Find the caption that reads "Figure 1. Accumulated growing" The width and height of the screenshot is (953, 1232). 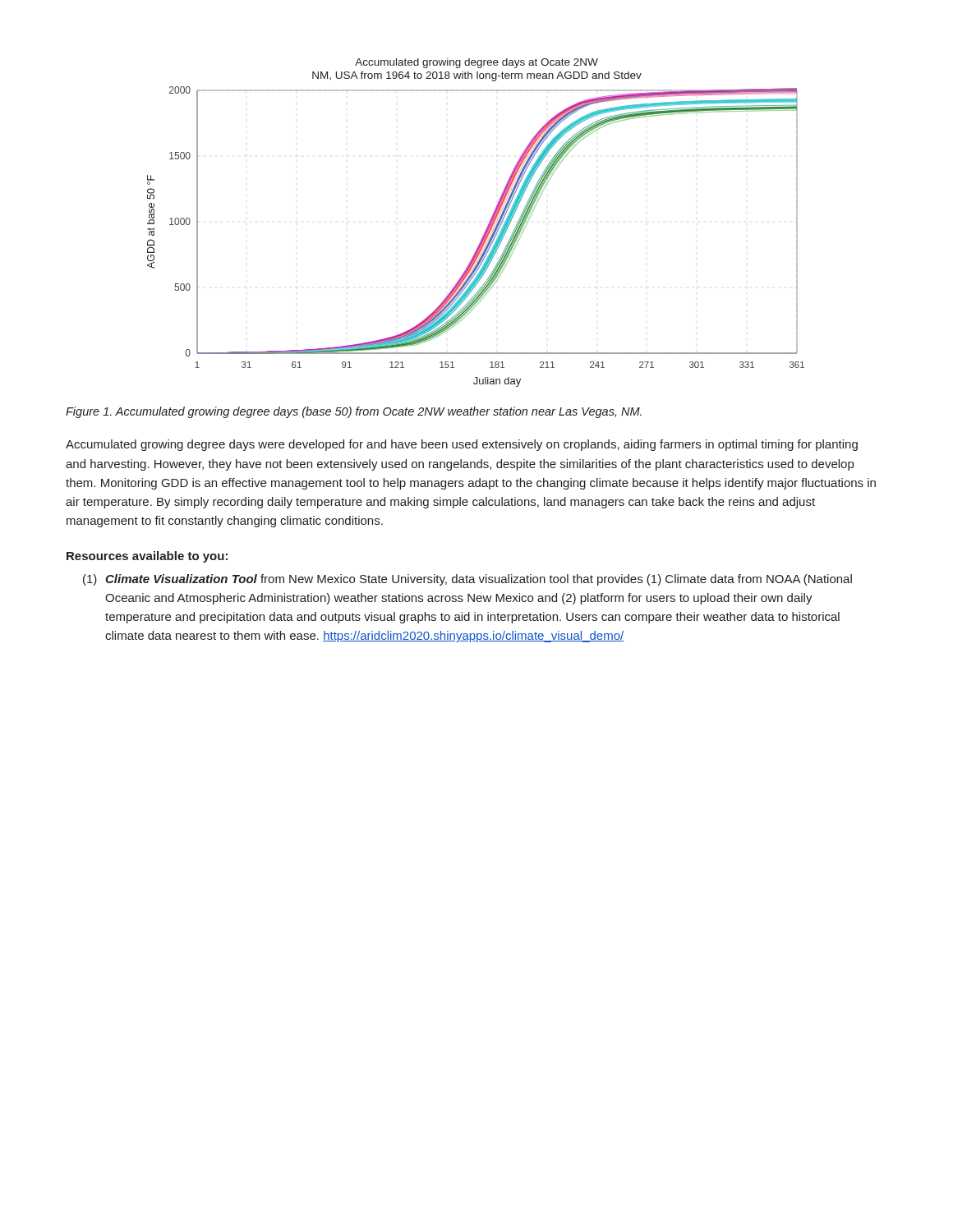point(354,411)
